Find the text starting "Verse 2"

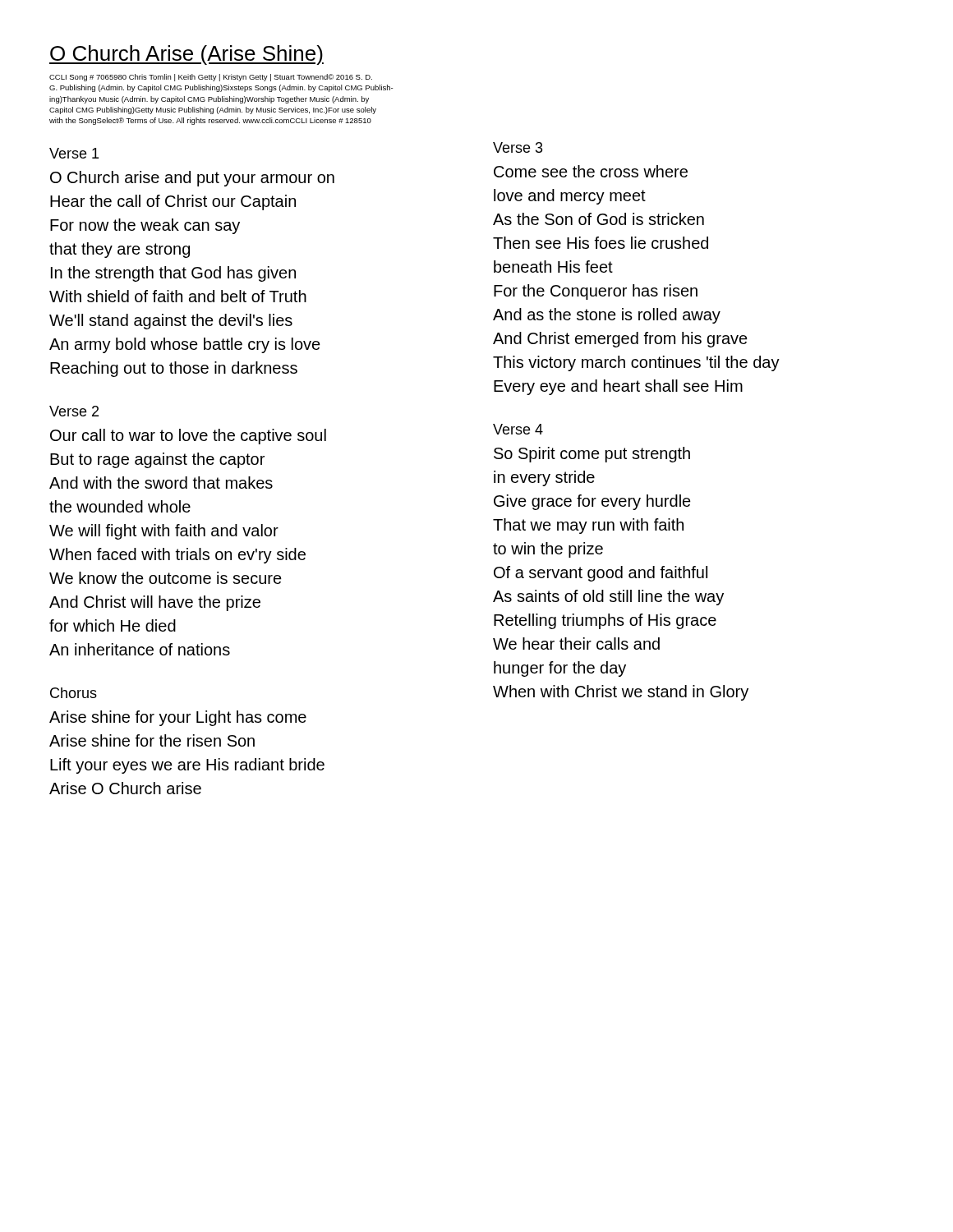[74, 411]
